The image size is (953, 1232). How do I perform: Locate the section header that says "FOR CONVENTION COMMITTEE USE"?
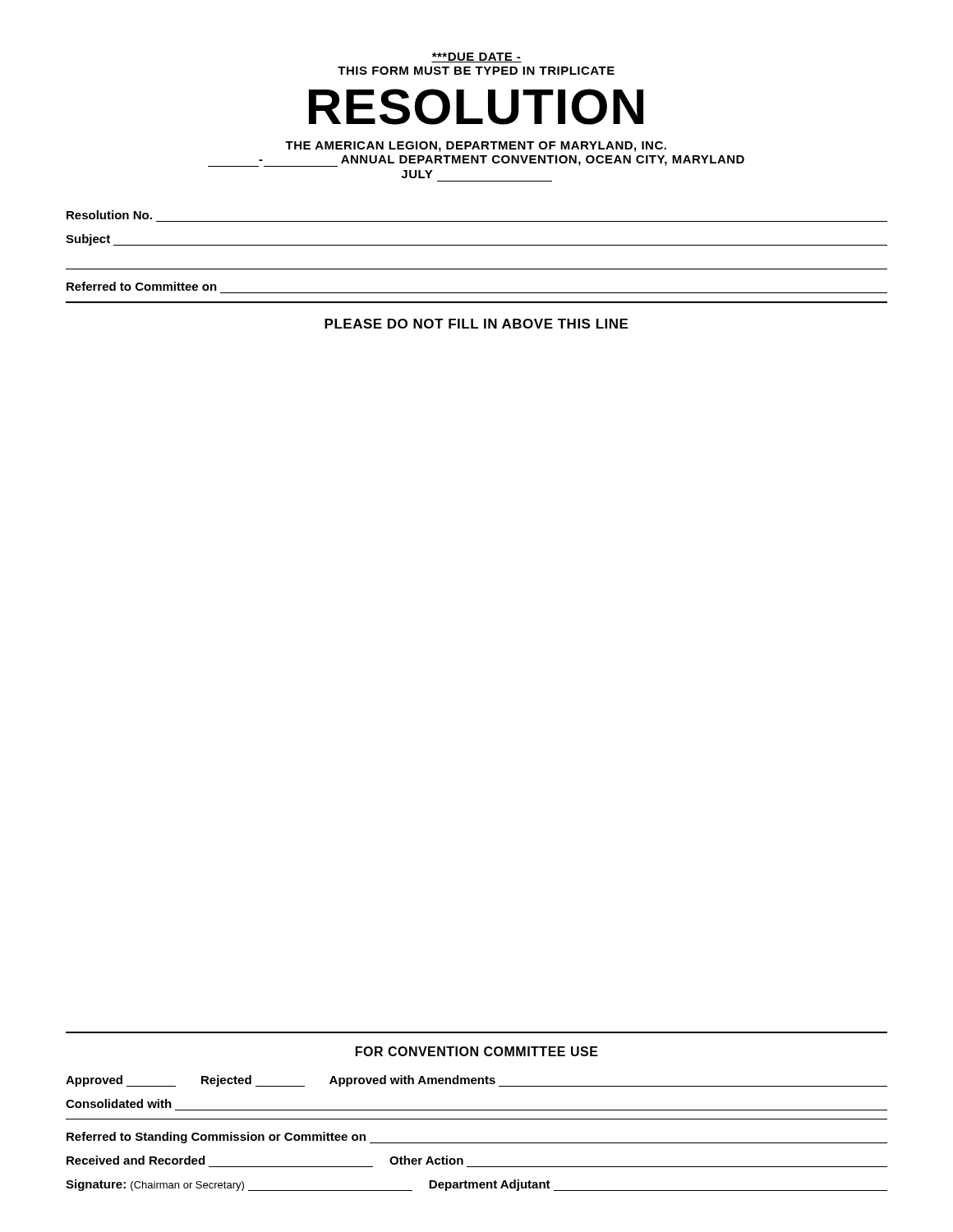pos(476,1052)
